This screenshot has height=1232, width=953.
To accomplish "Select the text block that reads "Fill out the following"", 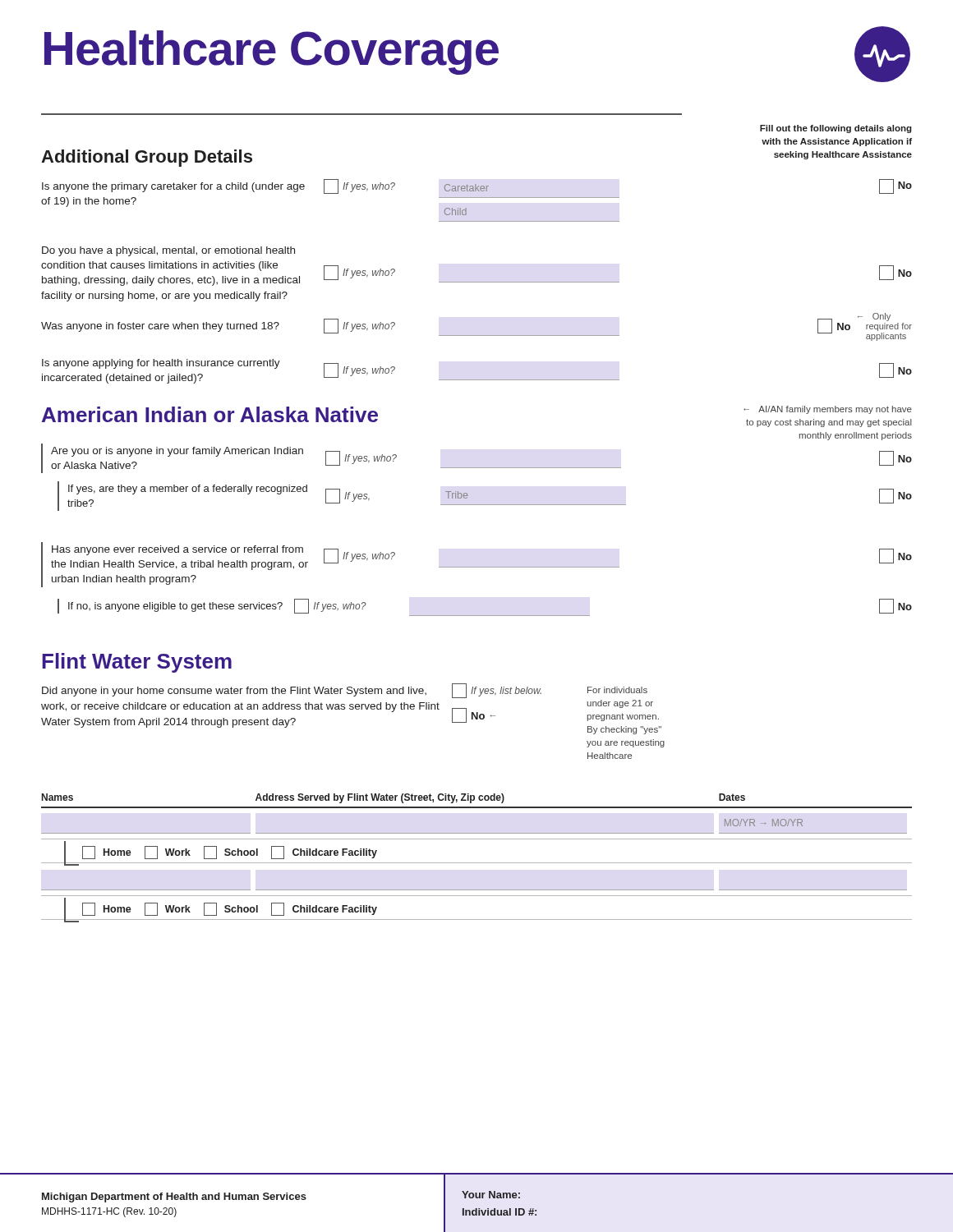I will pyautogui.click(x=836, y=141).
